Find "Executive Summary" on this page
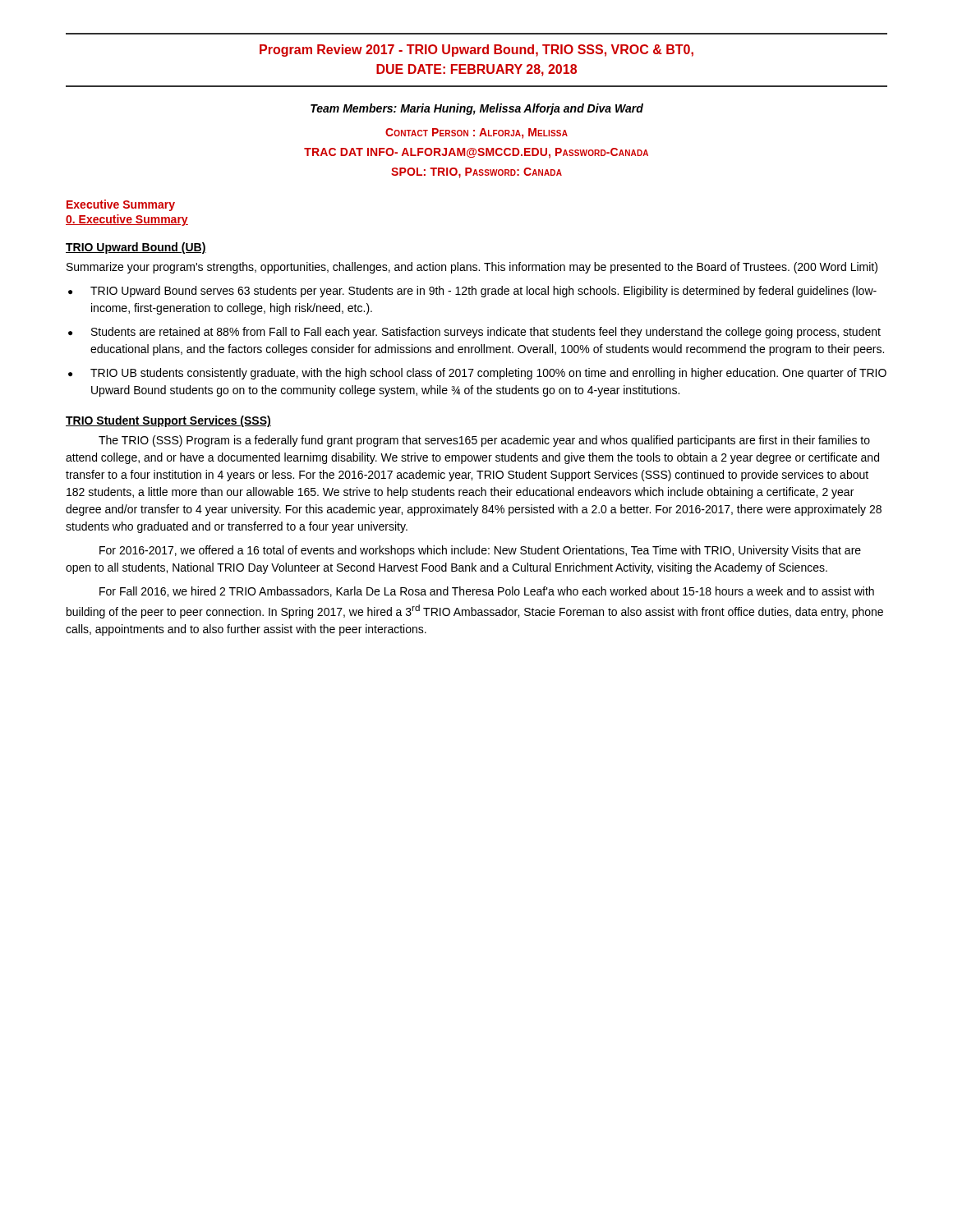Screen dimensions: 1232x953 tap(120, 205)
